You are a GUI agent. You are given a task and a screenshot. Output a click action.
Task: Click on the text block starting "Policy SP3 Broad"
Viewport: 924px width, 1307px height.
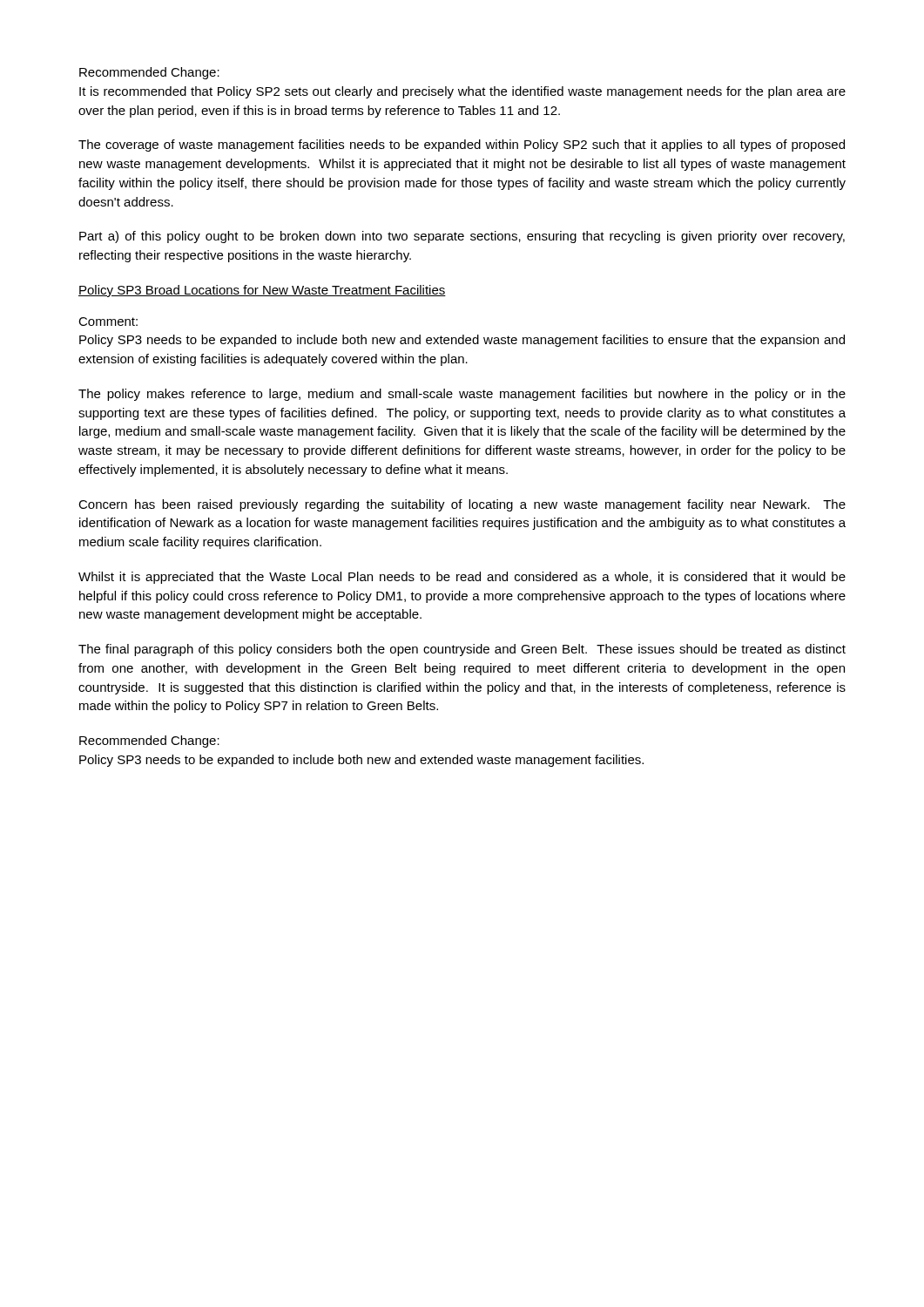(262, 290)
